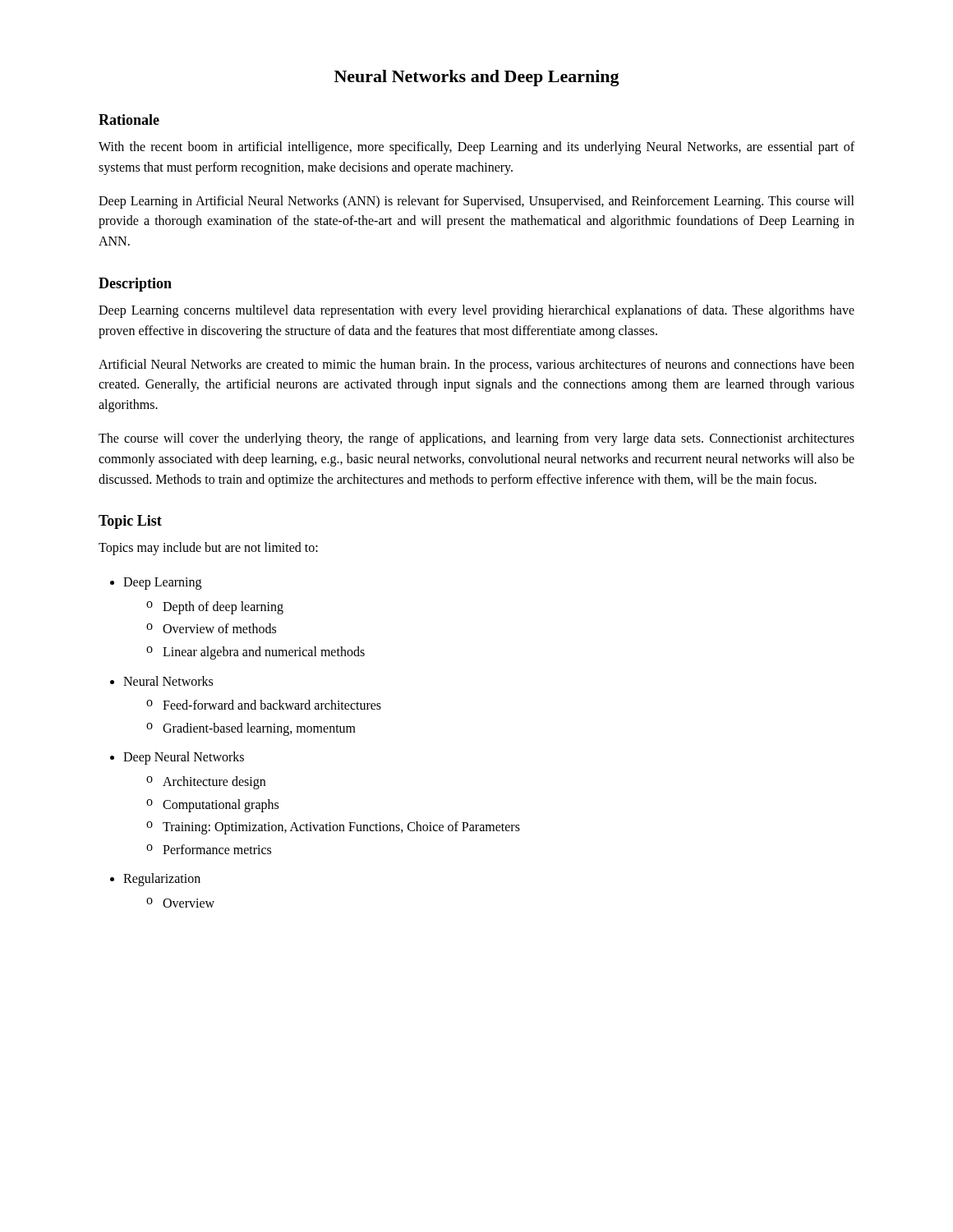Click on the element starting "Overview of methods"
The height and width of the screenshot is (1232, 953).
pyautogui.click(x=220, y=629)
